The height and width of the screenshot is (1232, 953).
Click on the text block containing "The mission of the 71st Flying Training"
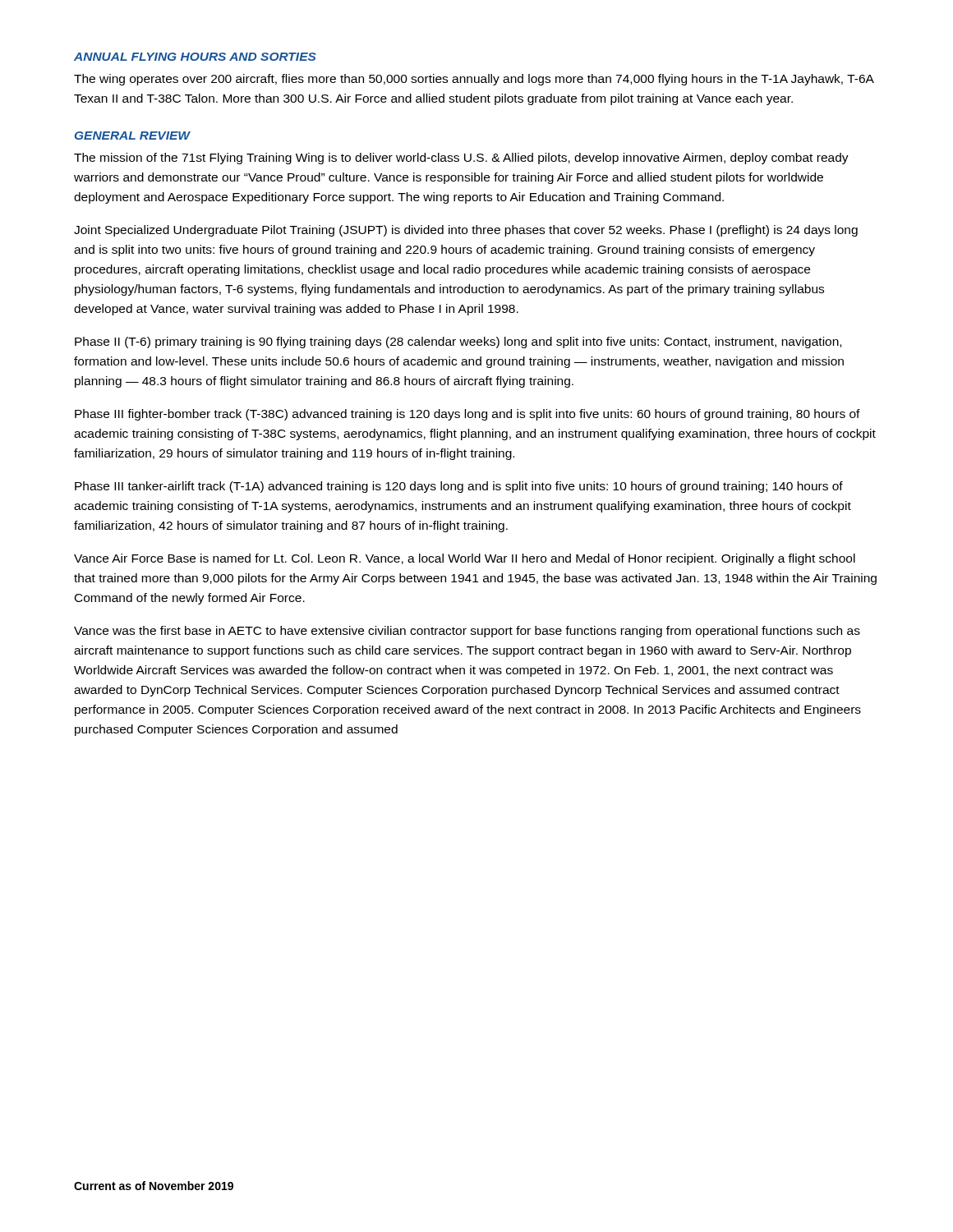476,177
